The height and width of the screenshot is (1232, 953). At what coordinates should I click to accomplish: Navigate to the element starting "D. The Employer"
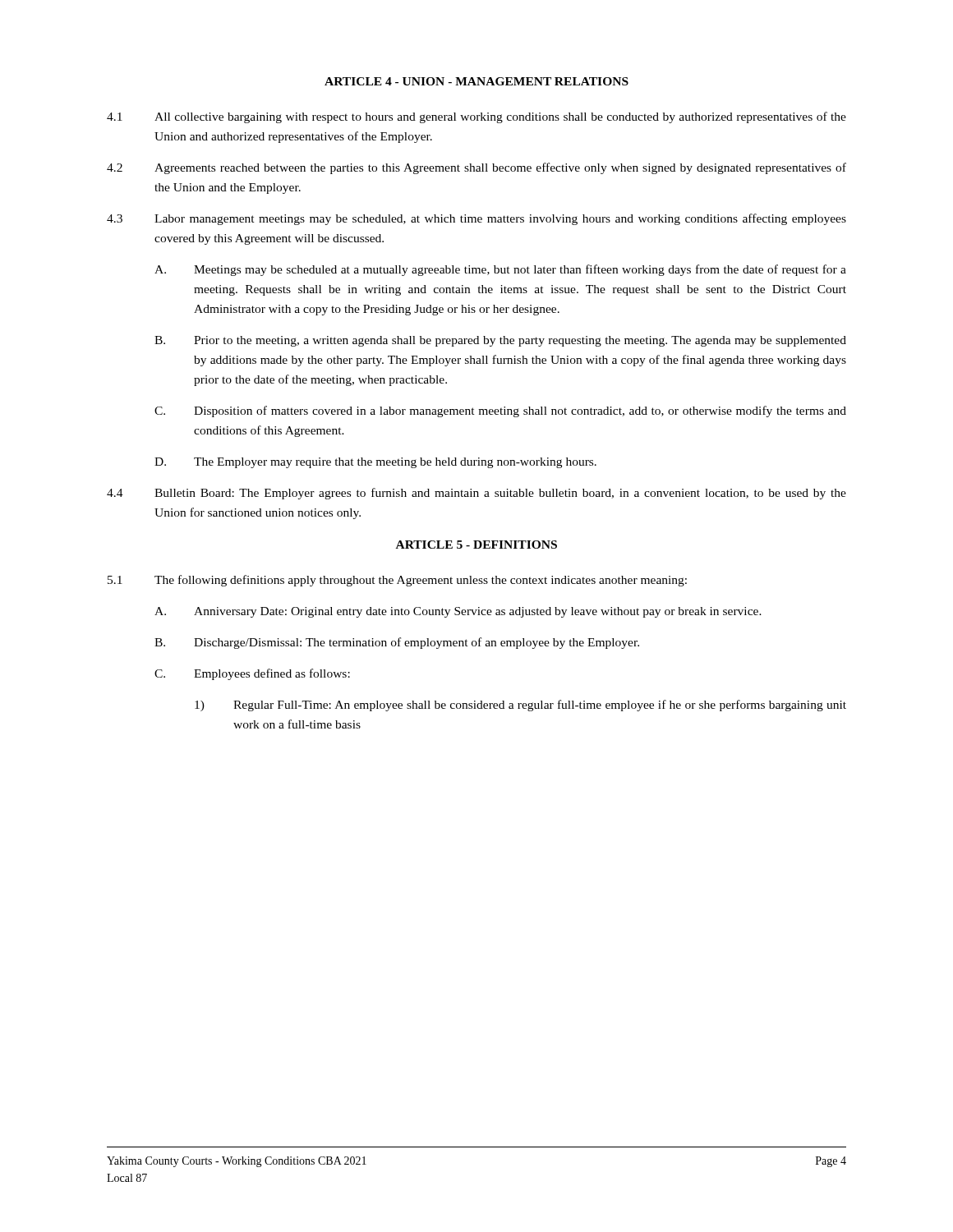500,462
